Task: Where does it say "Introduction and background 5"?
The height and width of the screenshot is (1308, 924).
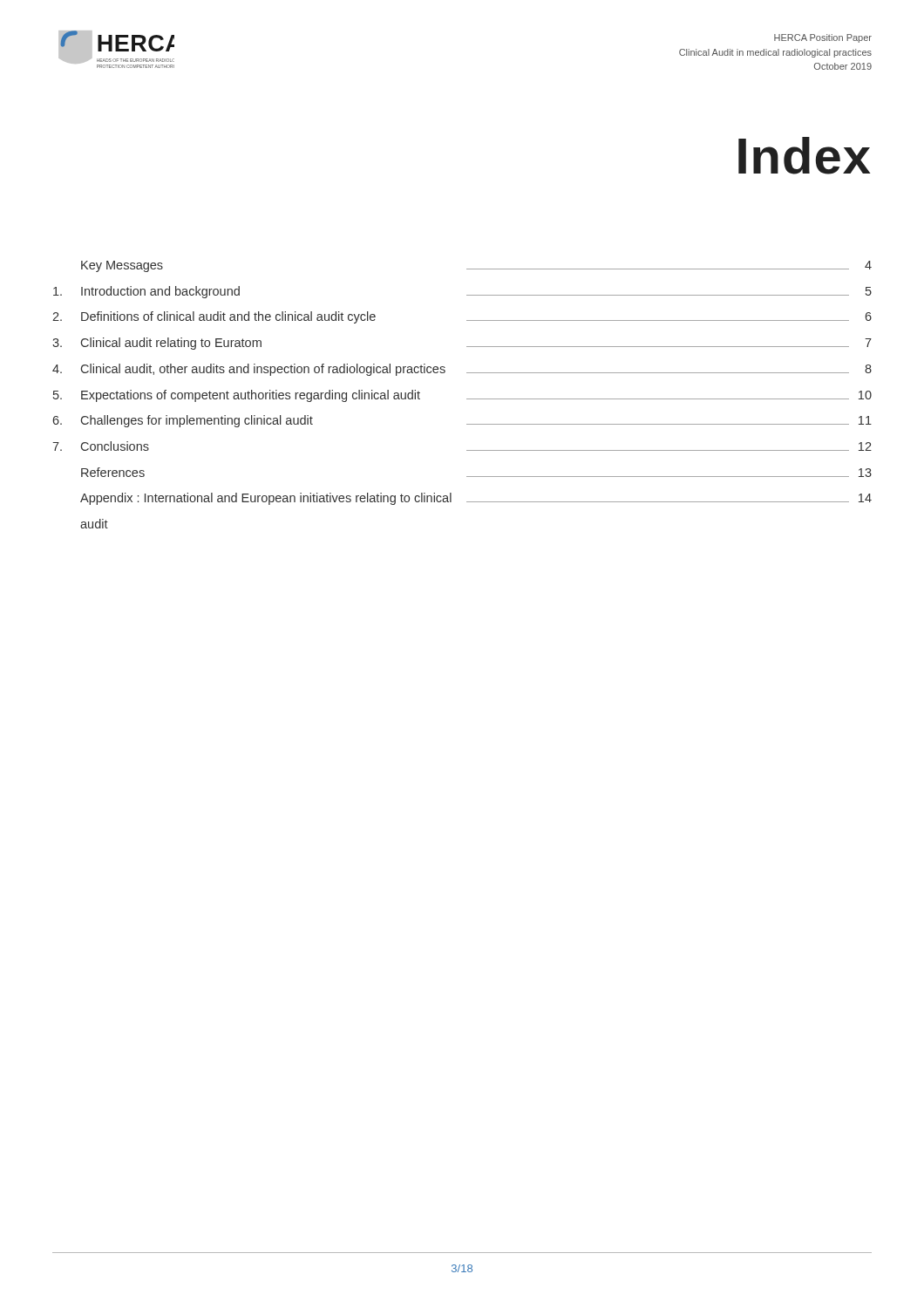Action: pyautogui.click(x=462, y=292)
